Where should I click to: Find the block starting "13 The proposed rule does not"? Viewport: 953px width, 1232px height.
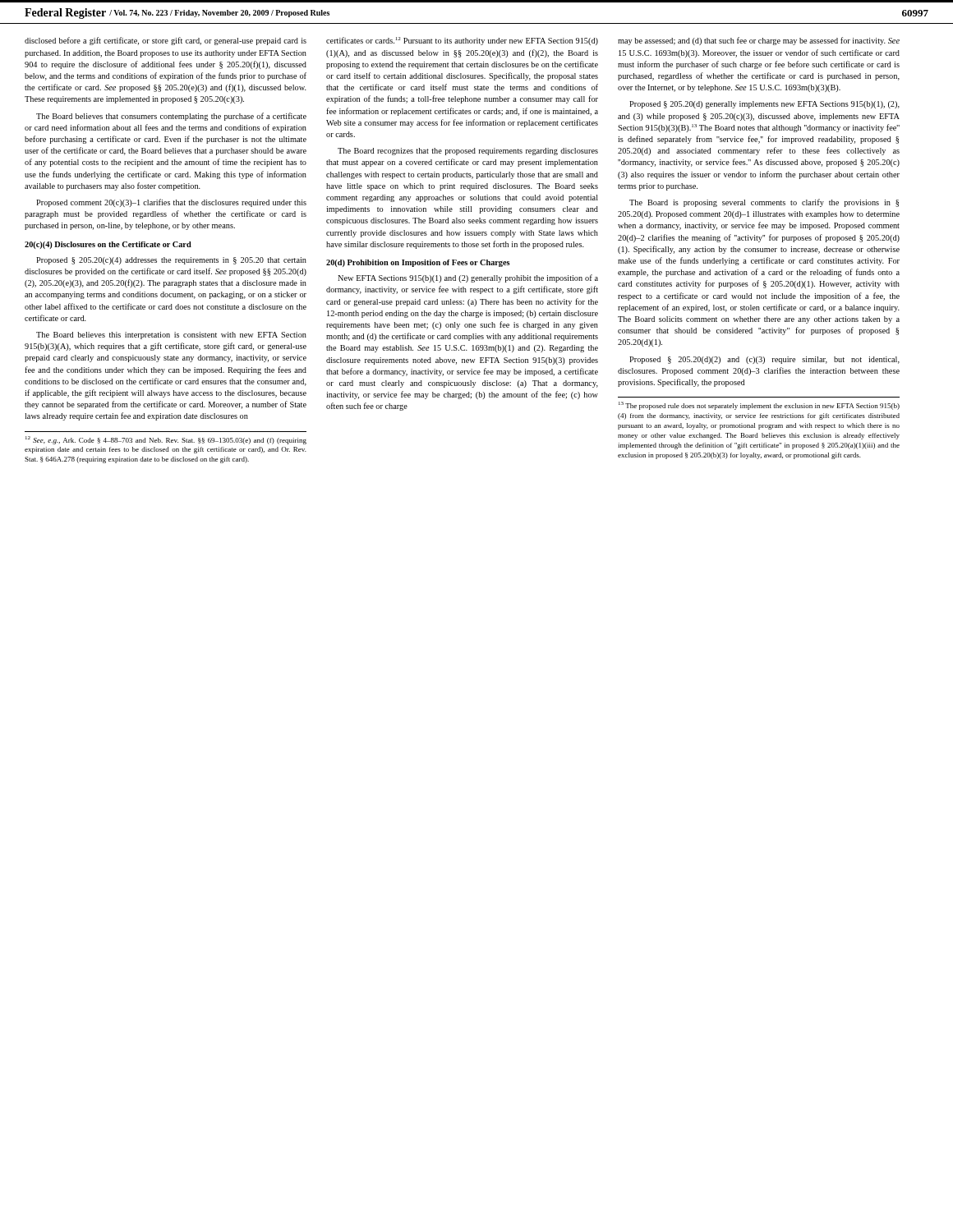click(x=759, y=431)
